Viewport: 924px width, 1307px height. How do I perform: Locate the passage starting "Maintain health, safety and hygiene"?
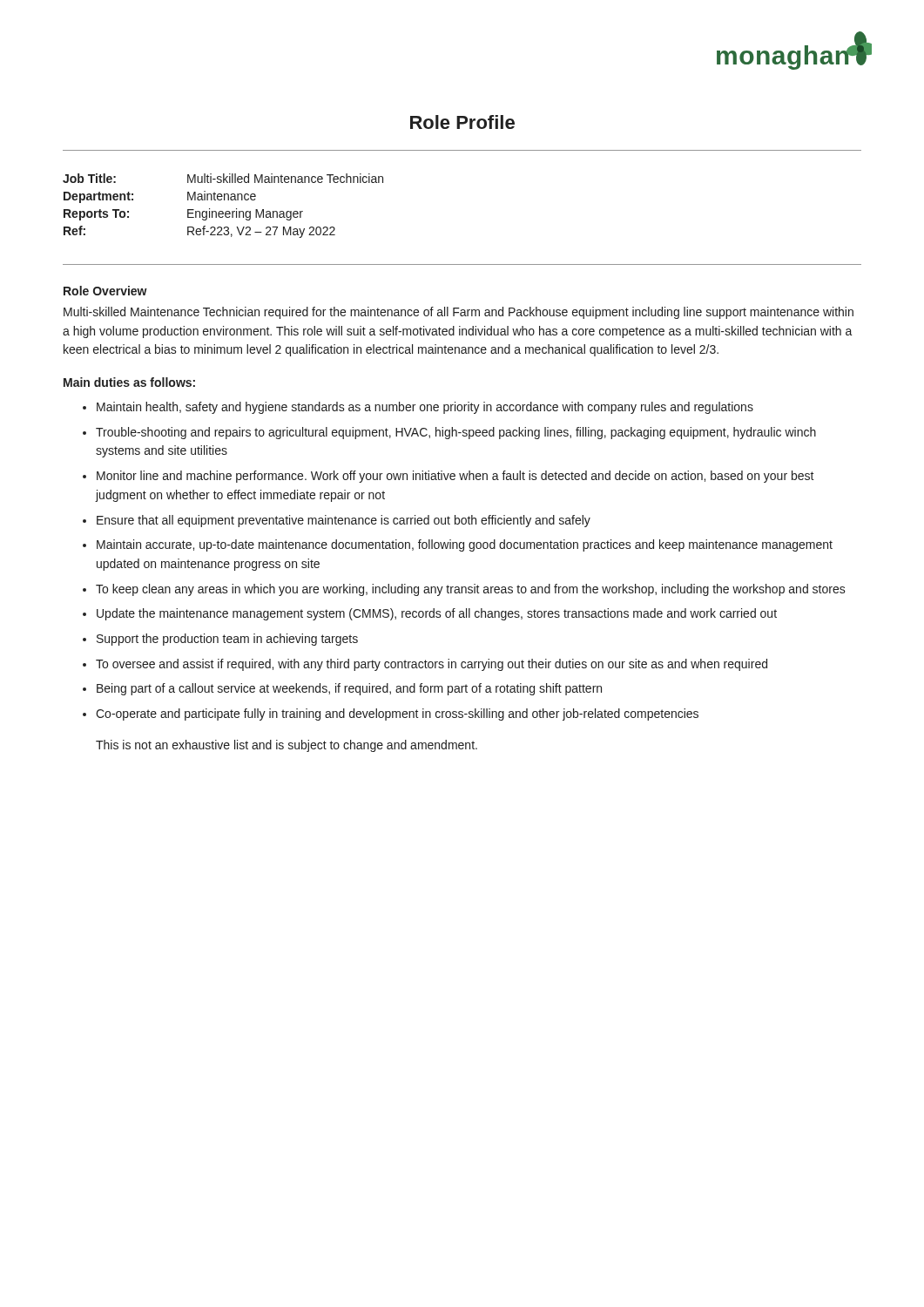pos(462,561)
